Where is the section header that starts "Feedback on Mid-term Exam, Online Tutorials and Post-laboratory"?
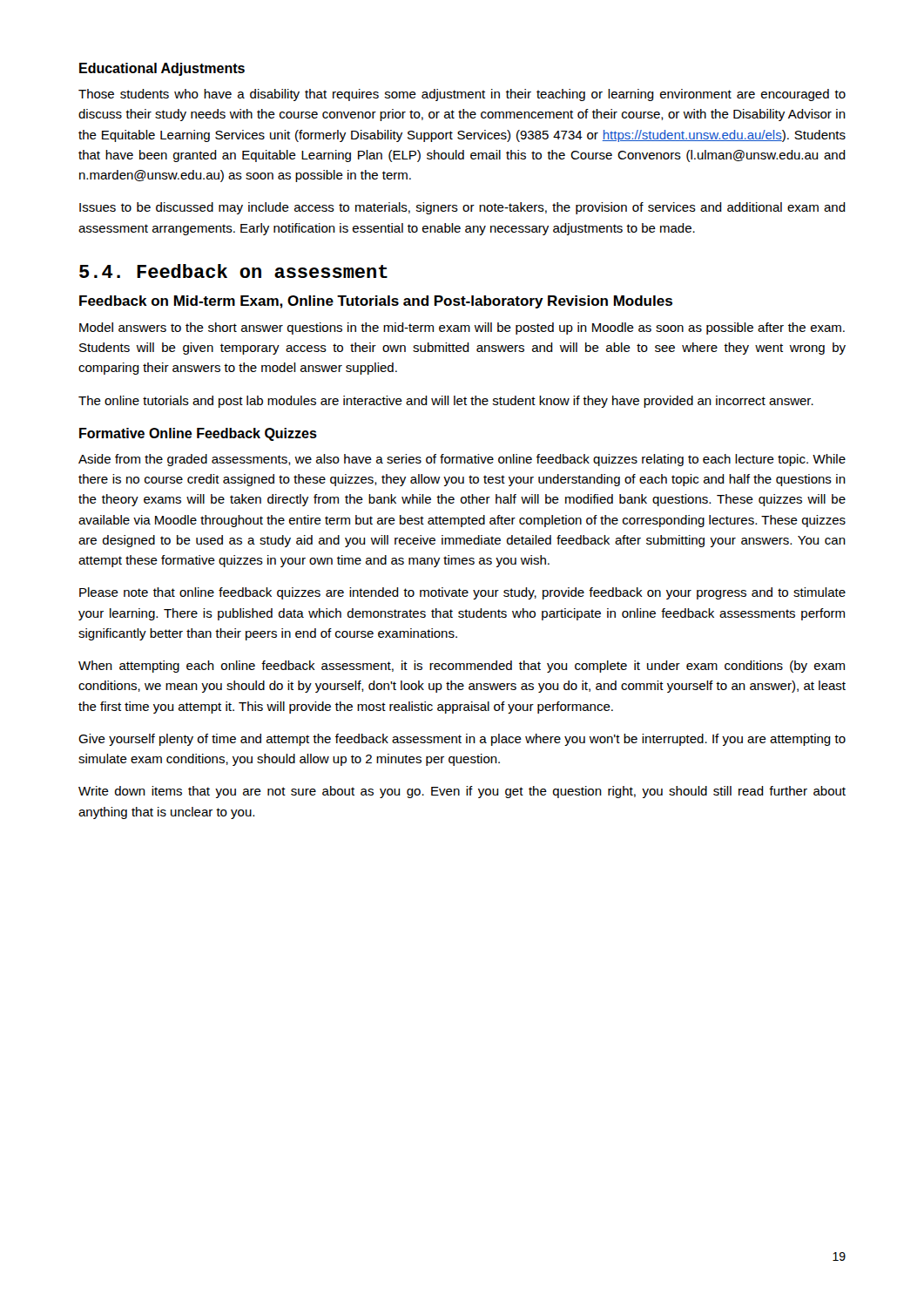The image size is (924, 1307). pos(376,301)
